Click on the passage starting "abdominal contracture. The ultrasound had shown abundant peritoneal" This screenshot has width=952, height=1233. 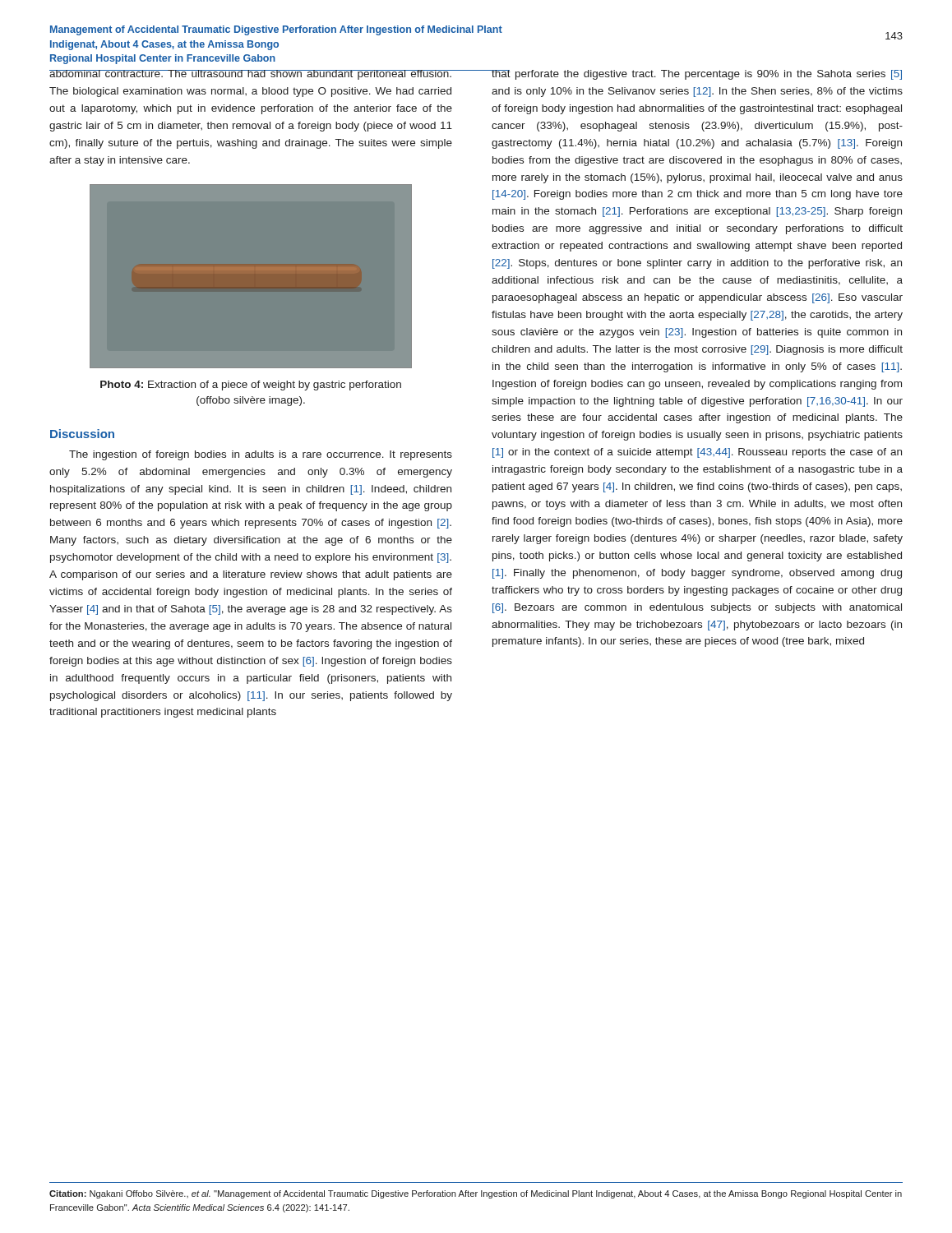(x=251, y=117)
